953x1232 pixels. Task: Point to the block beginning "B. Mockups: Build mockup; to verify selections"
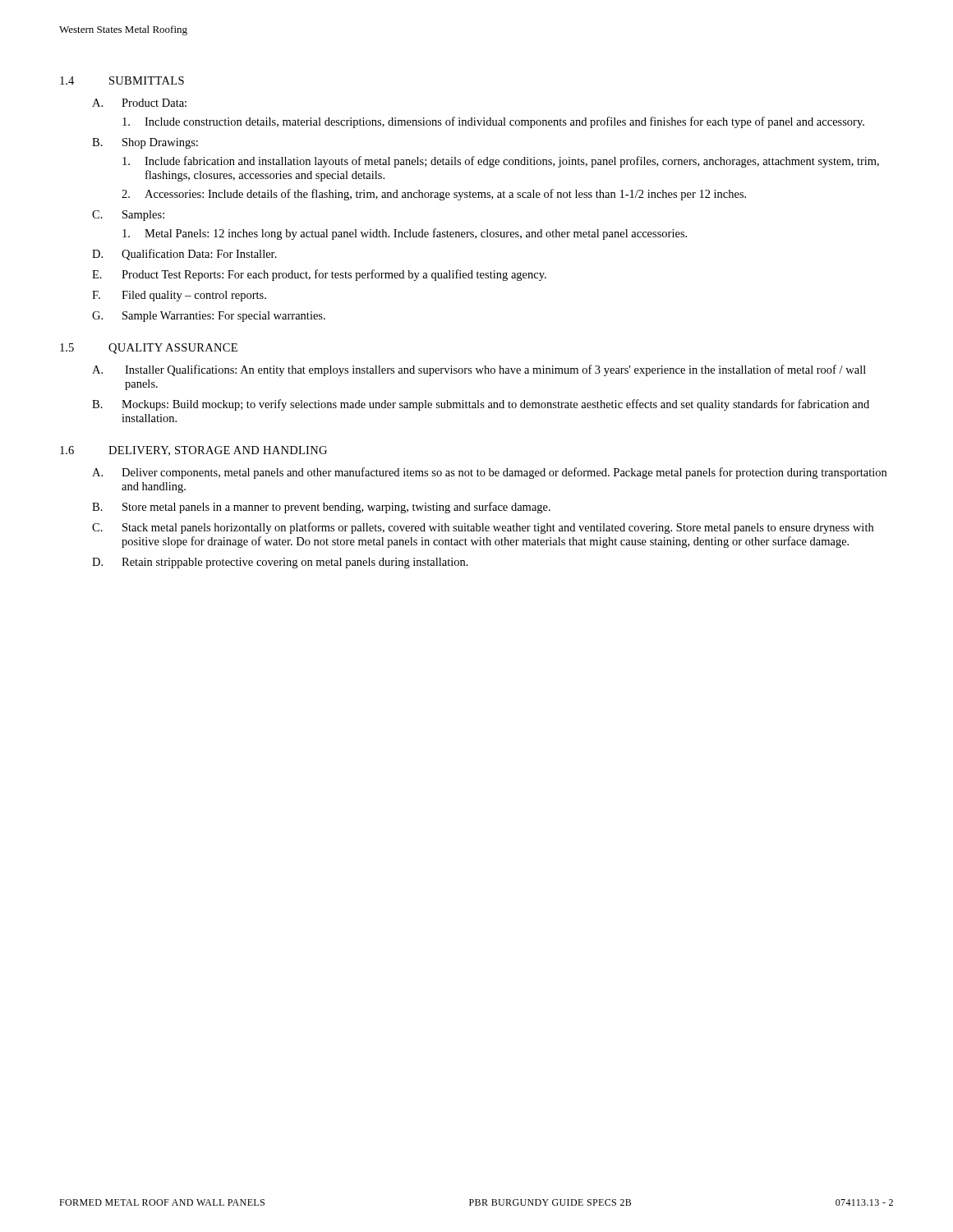pyautogui.click(x=493, y=411)
